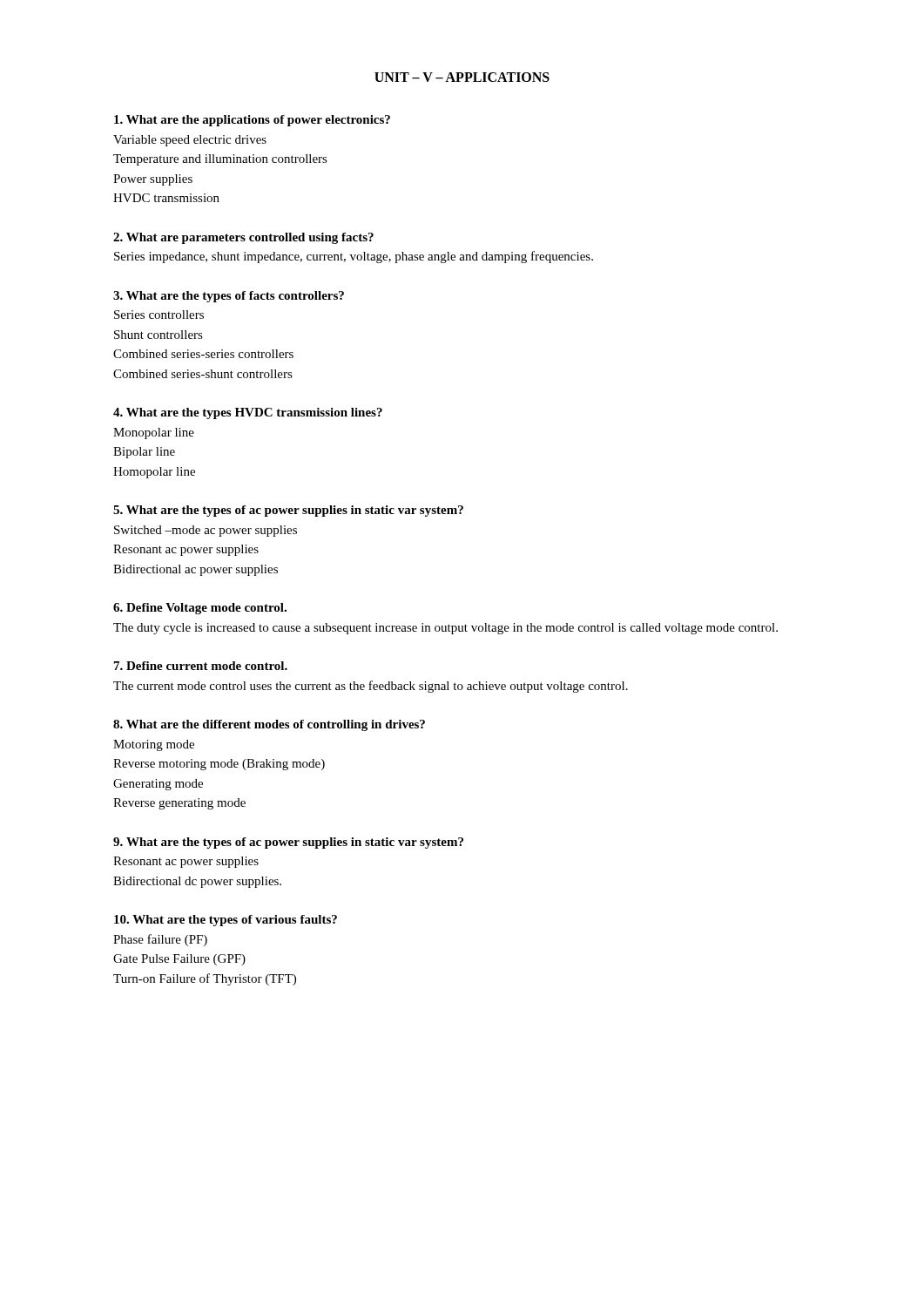Select the section header that says "6. Define Voltage mode"
924x1307 pixels.
462,617
